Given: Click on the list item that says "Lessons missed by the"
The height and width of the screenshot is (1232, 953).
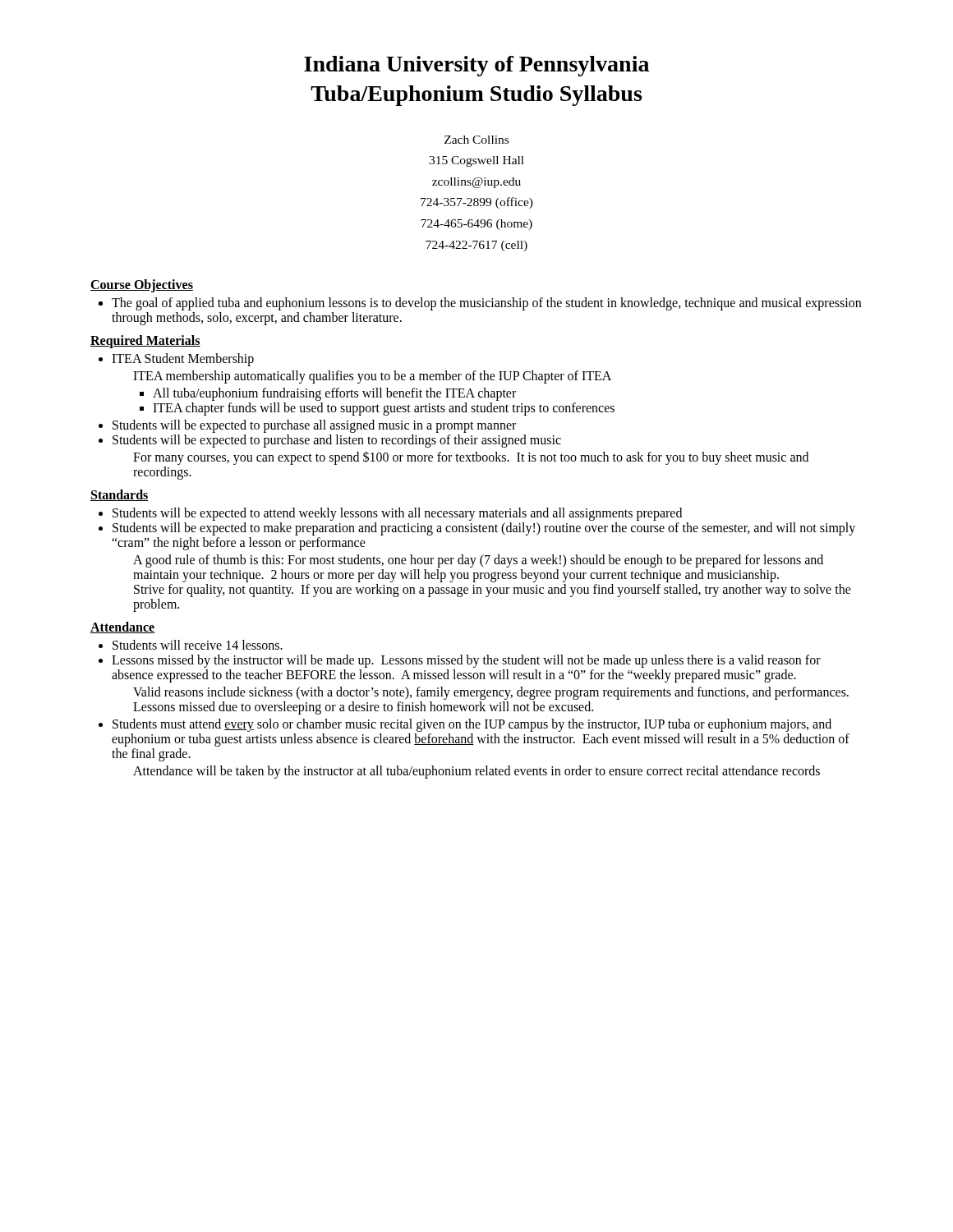Looking at the screenshot, I should [x=487, y=684].
